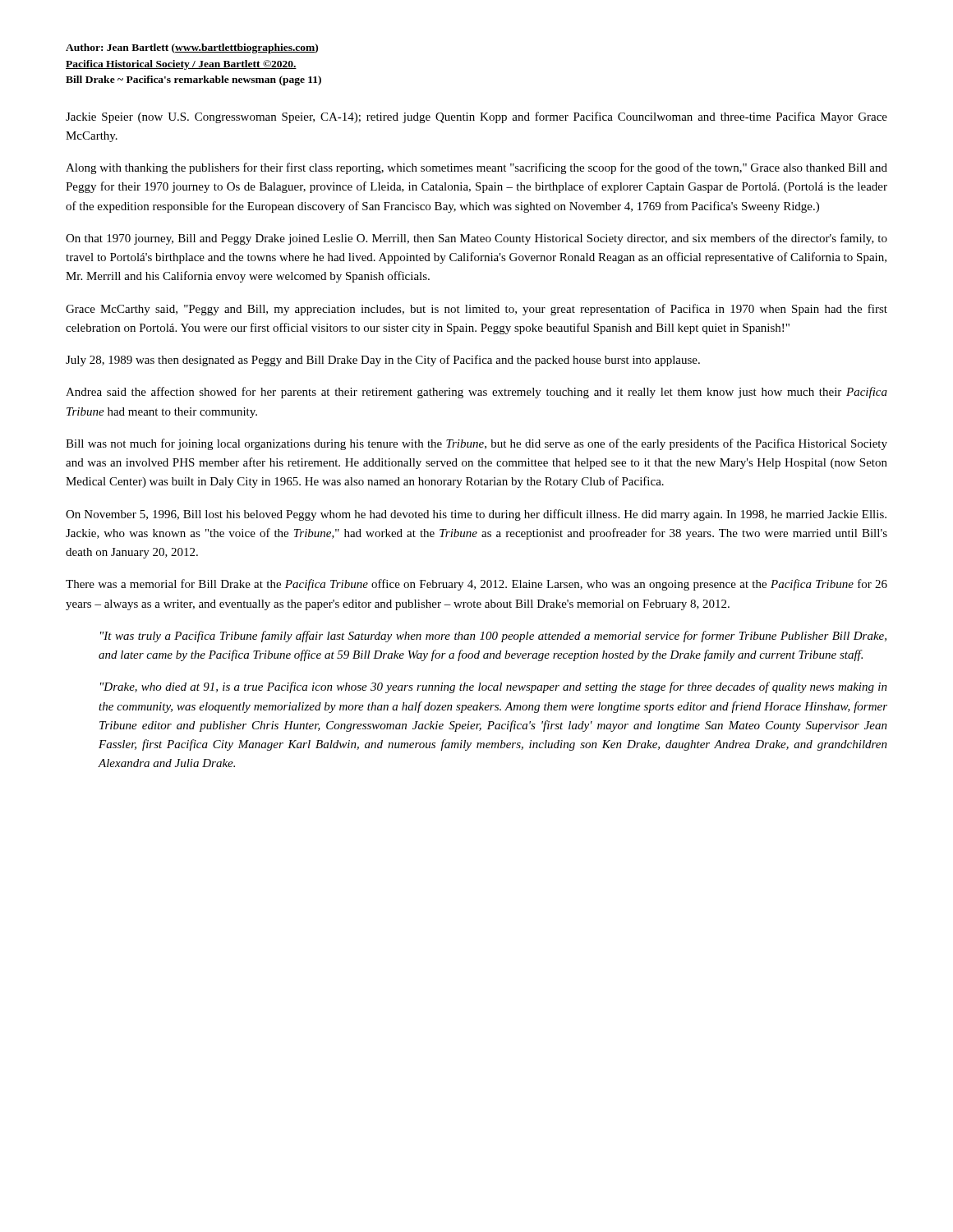Image resolution: width=953 pixels, height=1232 pixels.
Task: Find the text block that says "On November 5, 1996,"
Action: [x=476, y=533]
